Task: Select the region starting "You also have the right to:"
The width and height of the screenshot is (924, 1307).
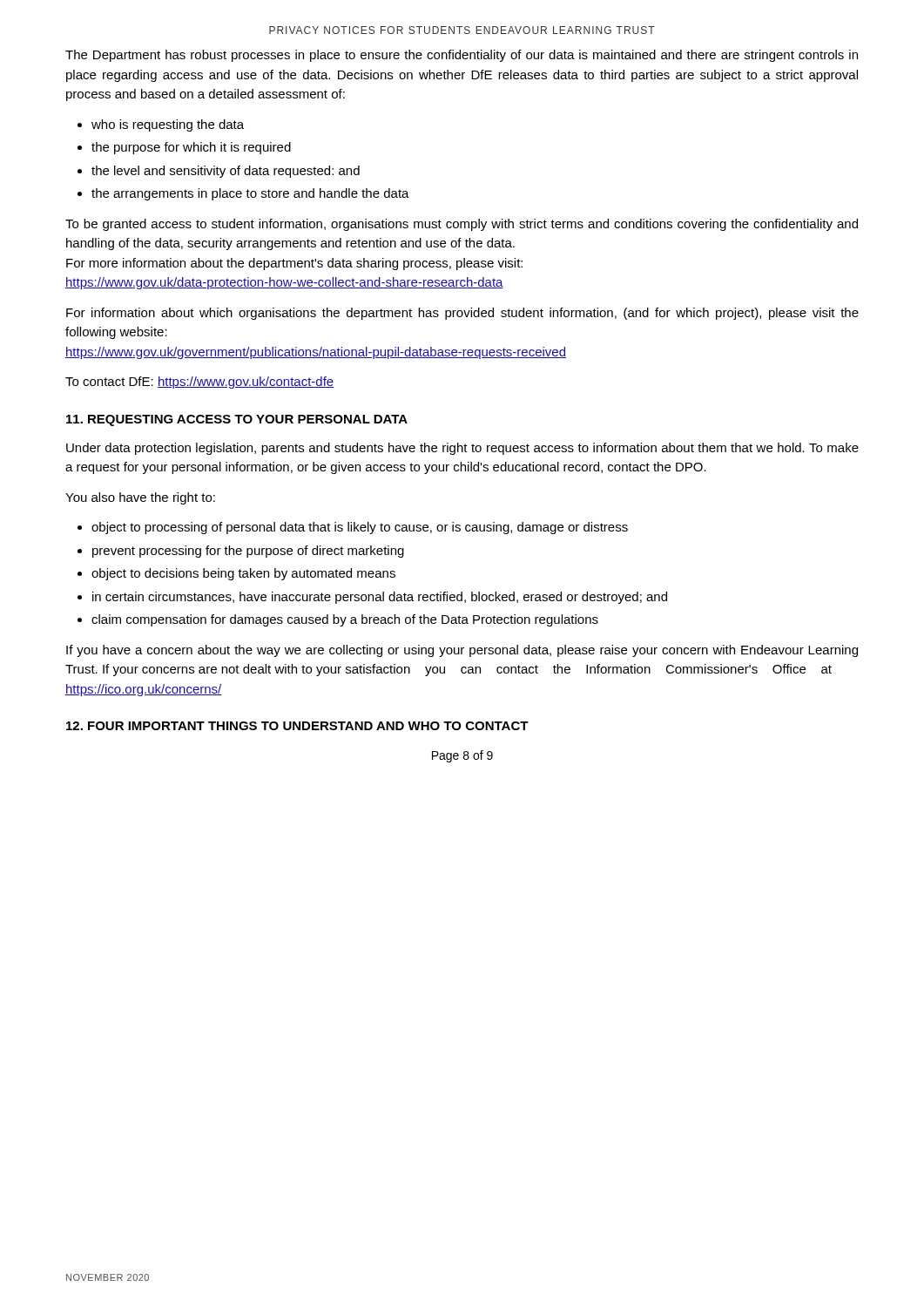Action: [141, 497]
